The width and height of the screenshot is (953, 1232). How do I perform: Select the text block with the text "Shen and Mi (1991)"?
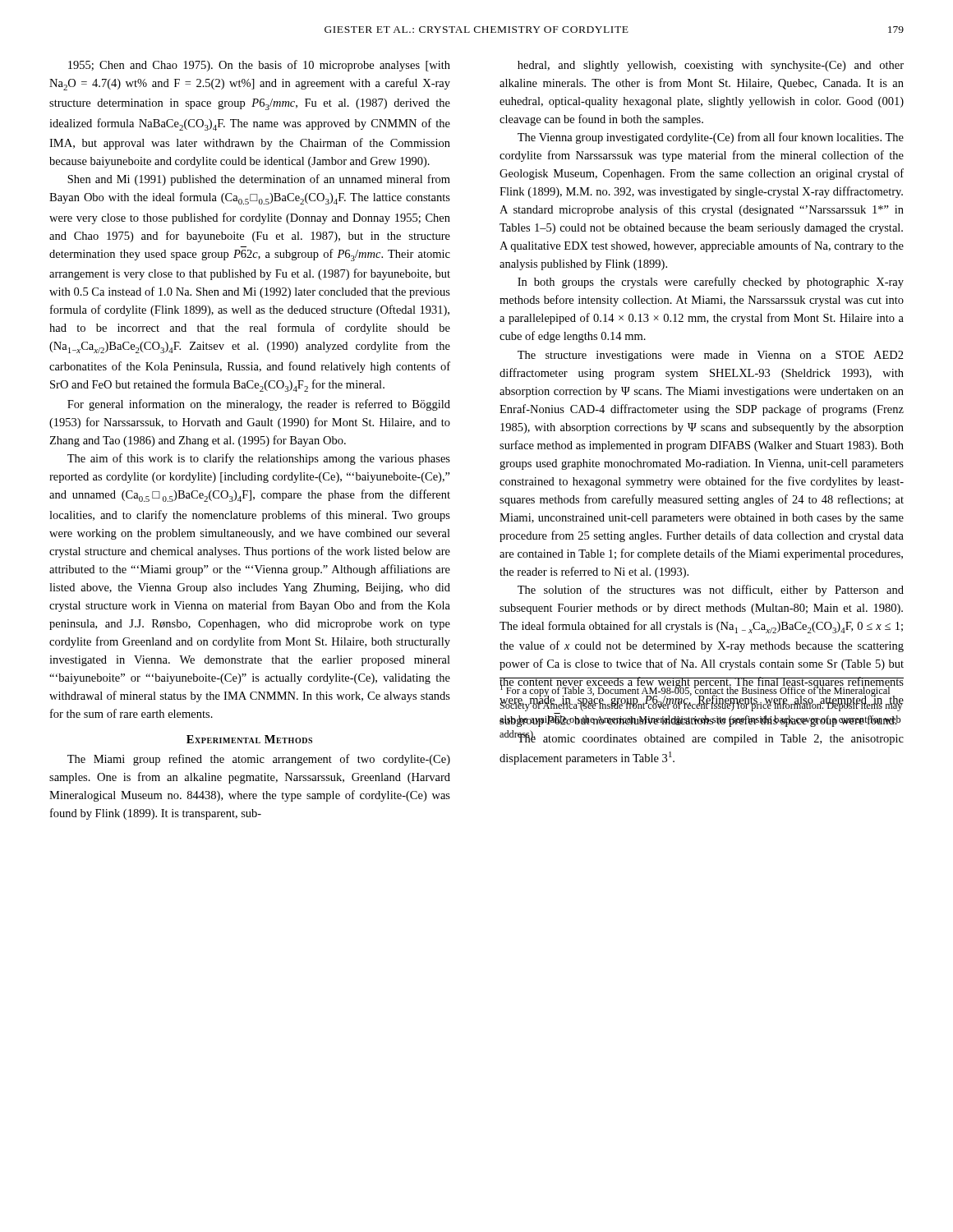coord(250,283)
